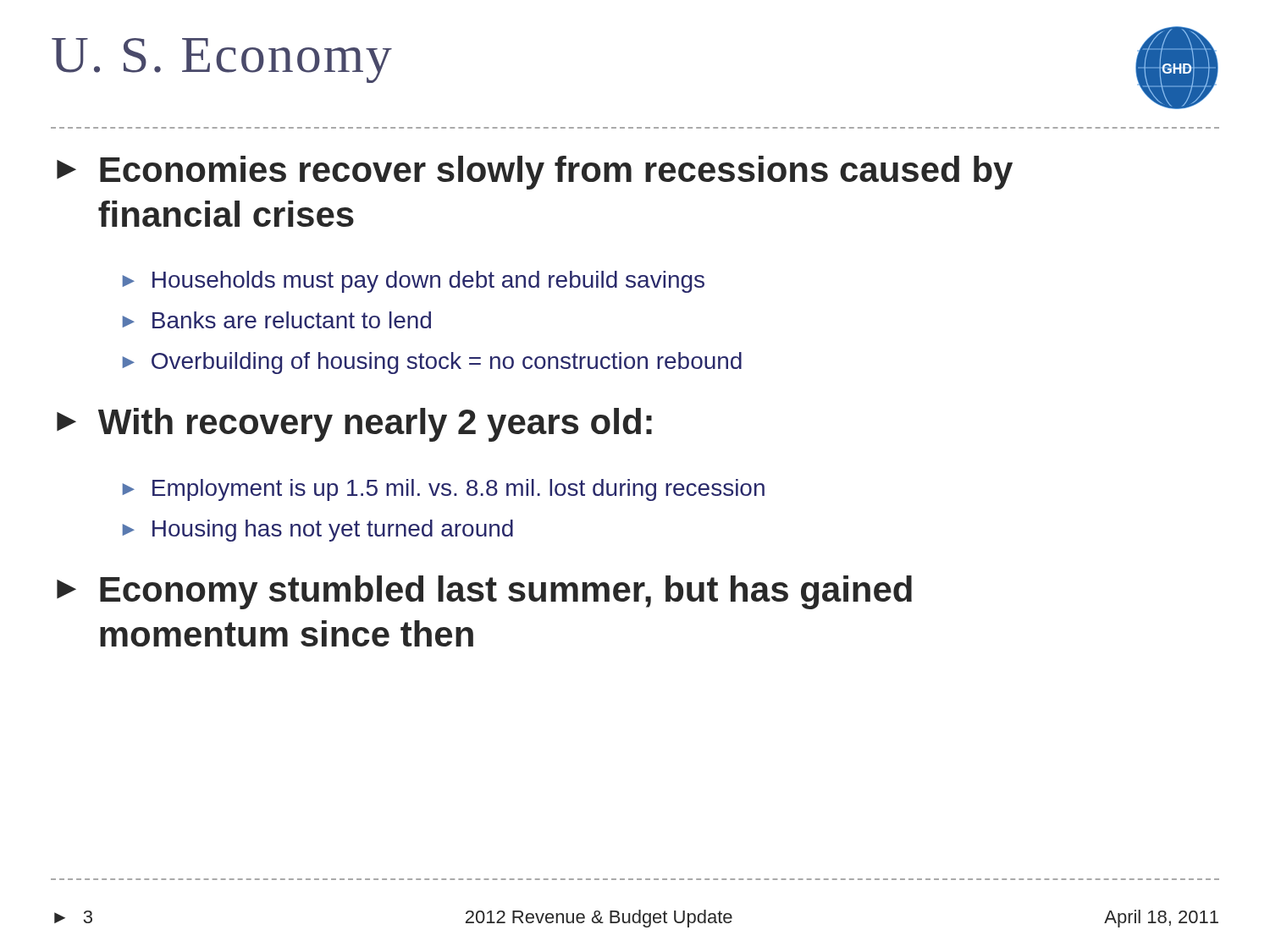Image resolution: width=1270 pixels, height=952 pixels.
Task: Navigate to the text starting "► Employment is up"
Action: click(x=442, y=488)
